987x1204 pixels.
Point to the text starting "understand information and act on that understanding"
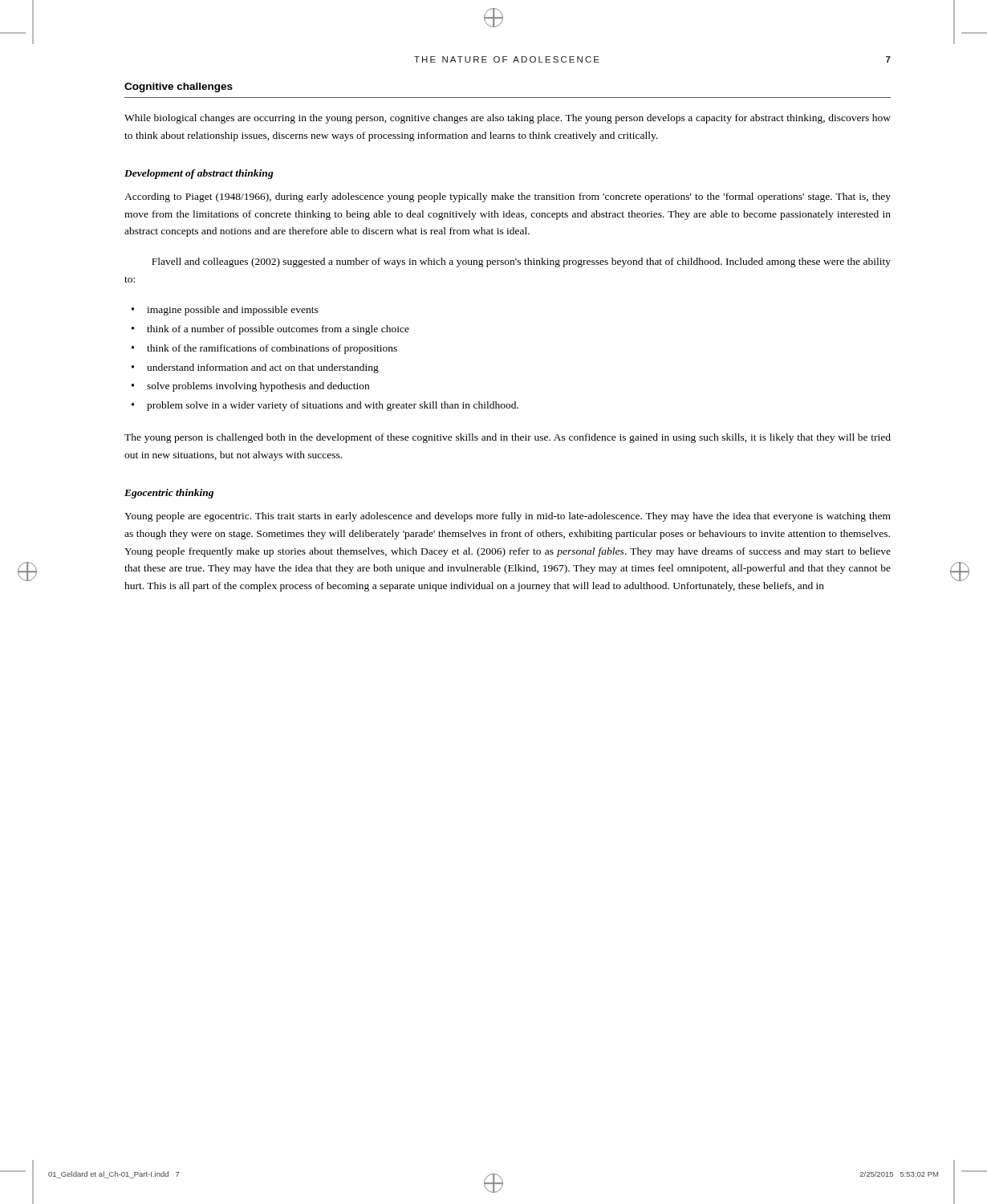[263, 367]
